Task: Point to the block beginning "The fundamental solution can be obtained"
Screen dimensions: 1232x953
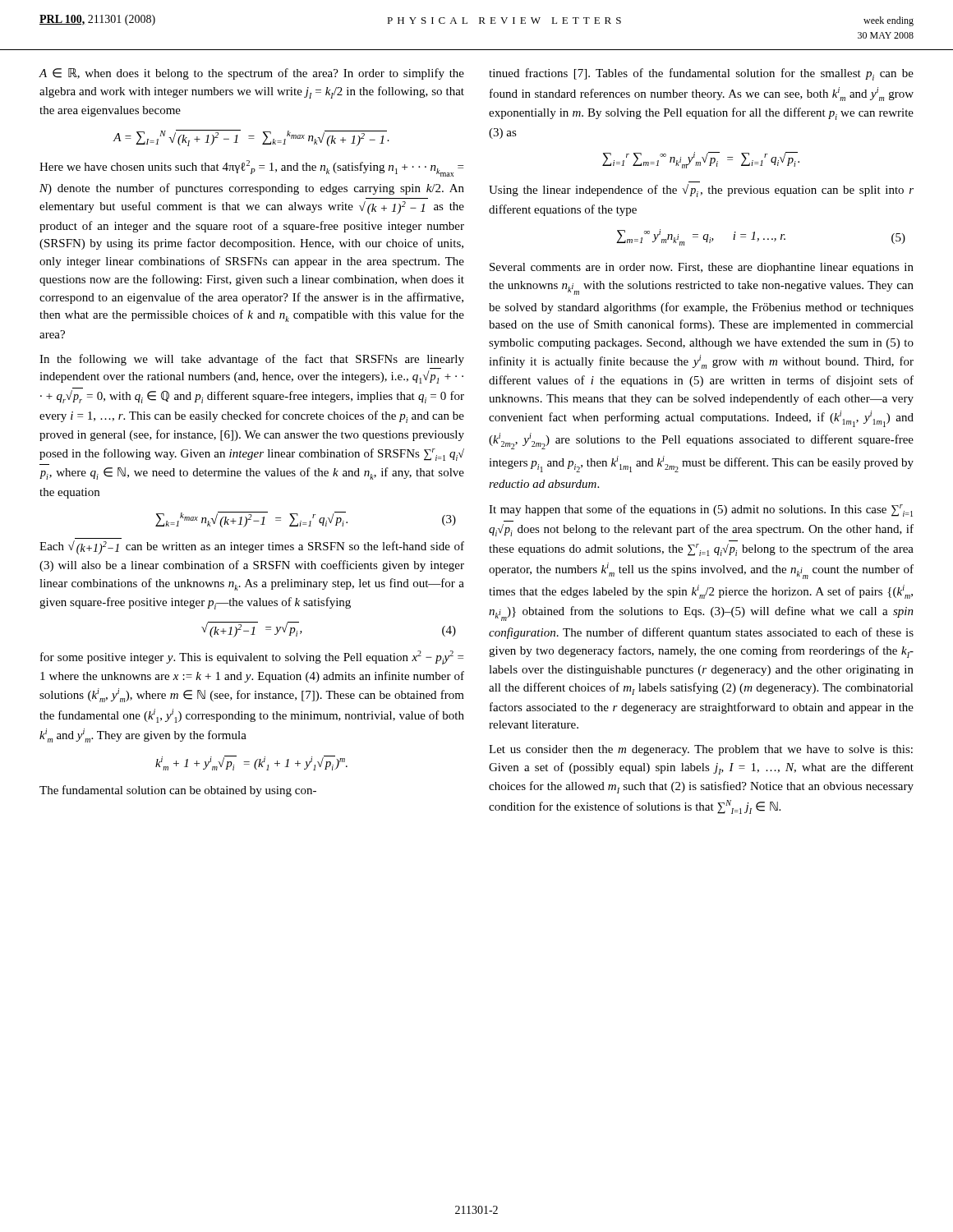Action: 252,791
